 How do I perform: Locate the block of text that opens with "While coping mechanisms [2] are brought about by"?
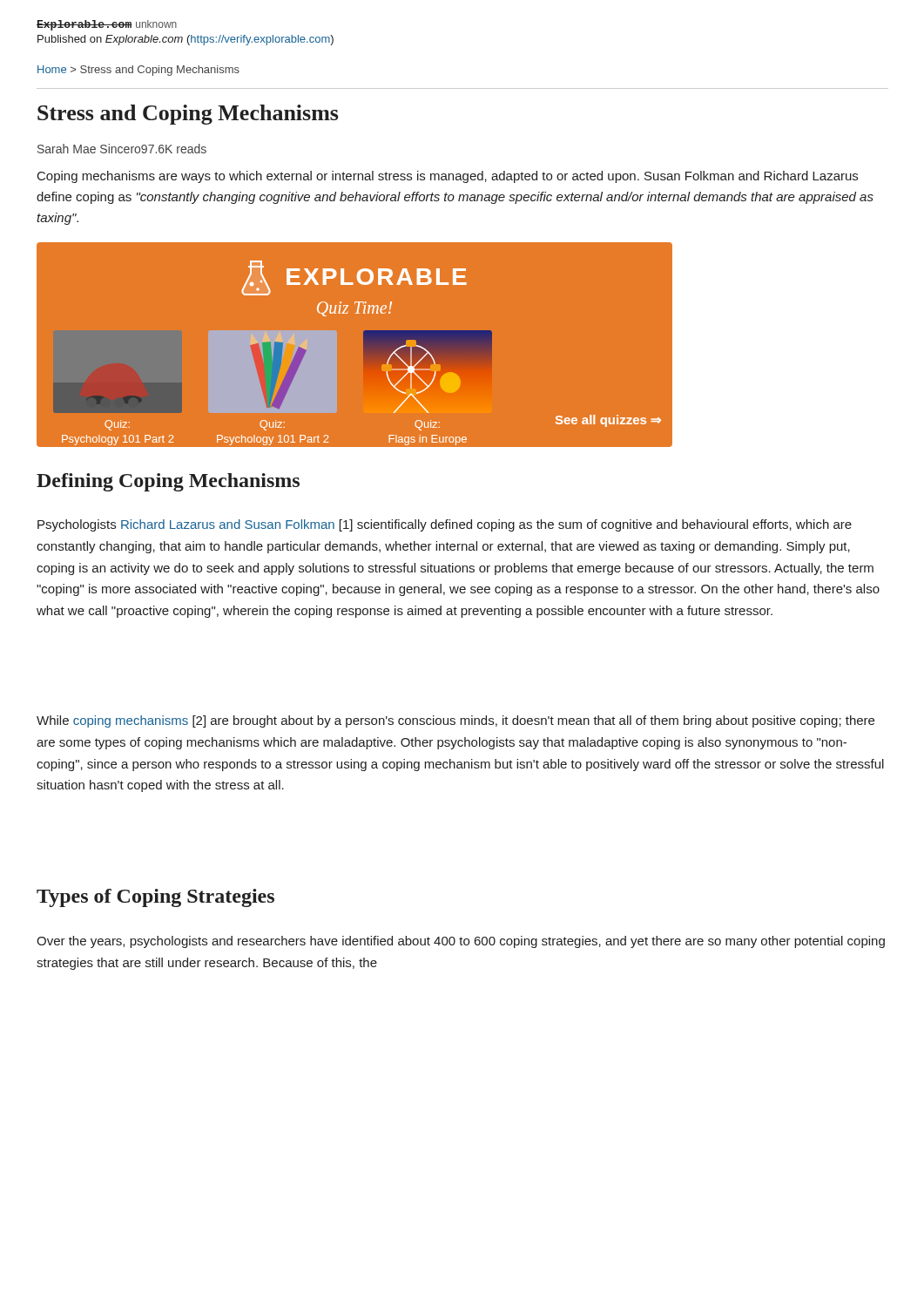click(x=460, y=753)
